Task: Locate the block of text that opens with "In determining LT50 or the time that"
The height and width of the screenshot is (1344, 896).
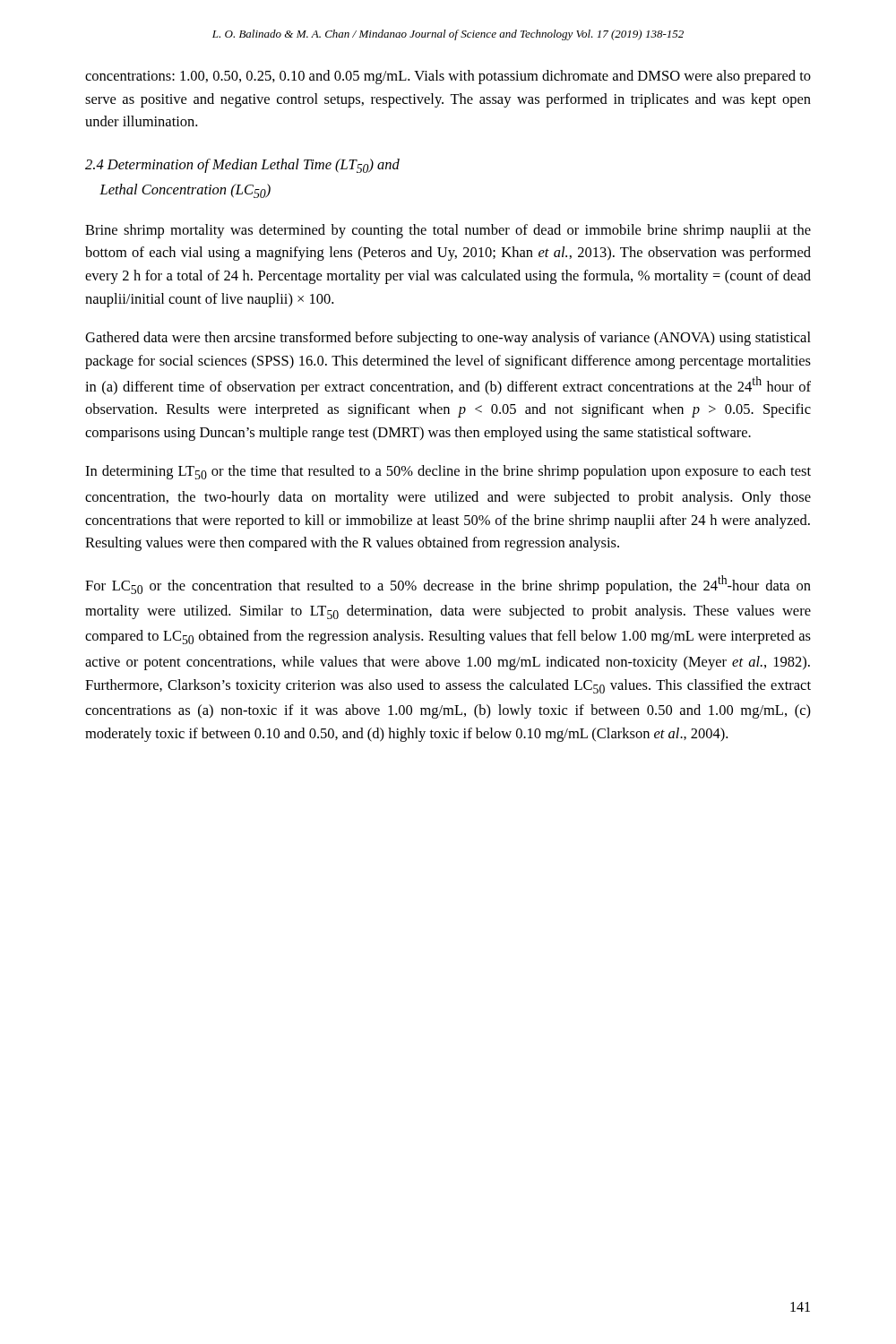Action: point(448,507)
